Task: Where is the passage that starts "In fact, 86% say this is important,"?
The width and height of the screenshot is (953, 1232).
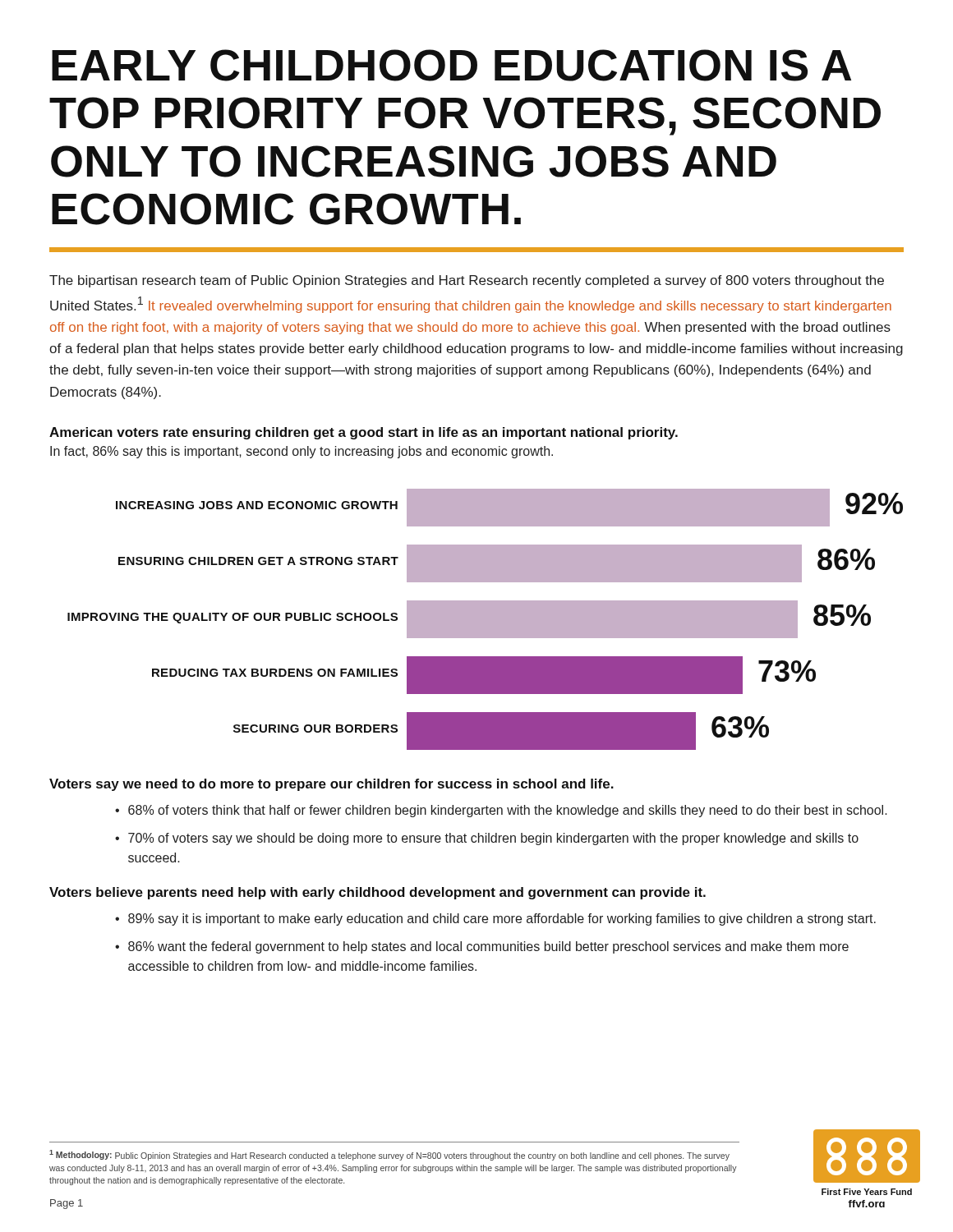Action: [x=302, y=451]
